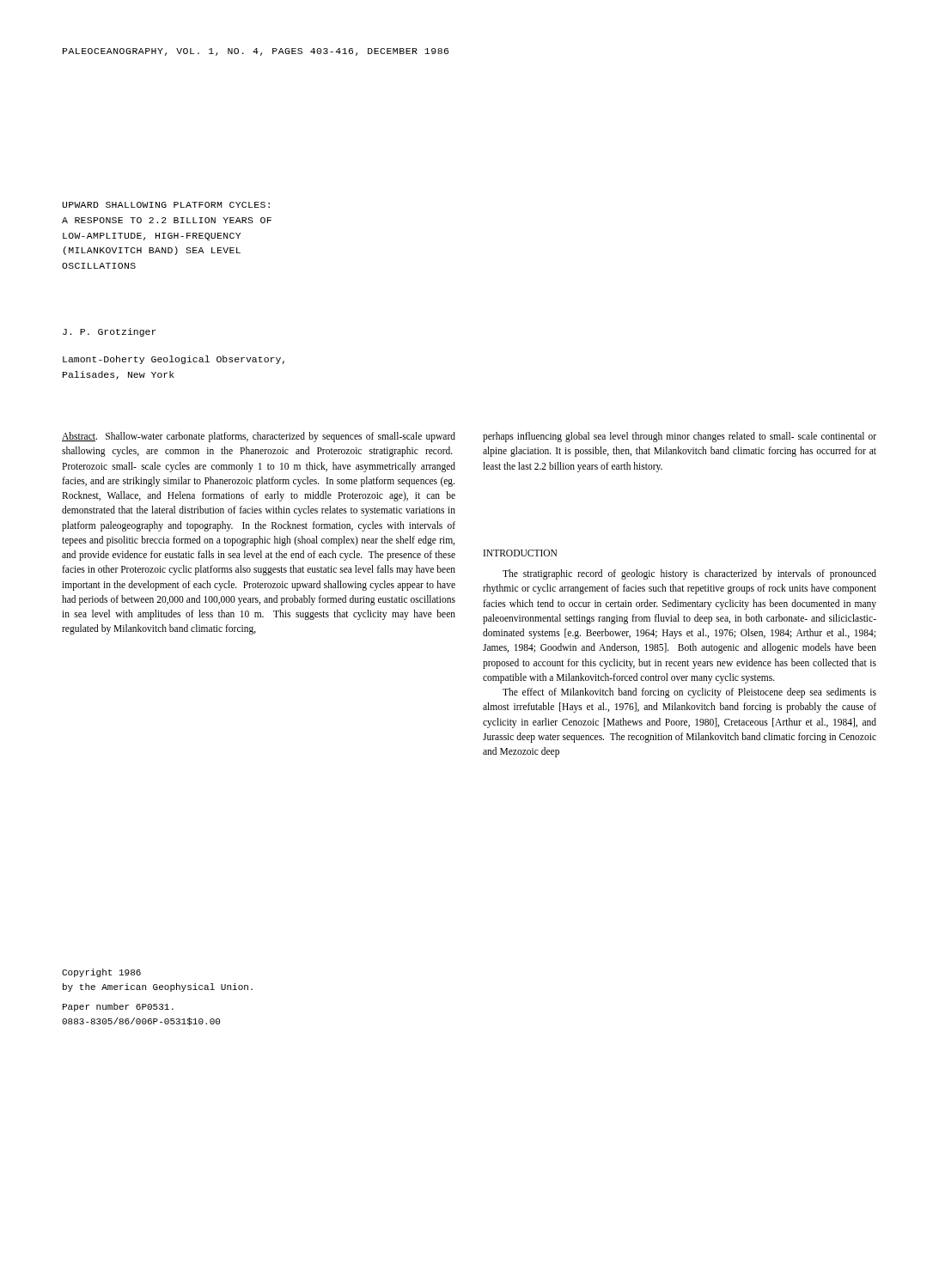
Task: Click on the text that reads "Paper number 6P0531. 0883-8305/86/006P-0531$10.00"
Action: point(118,1007)
